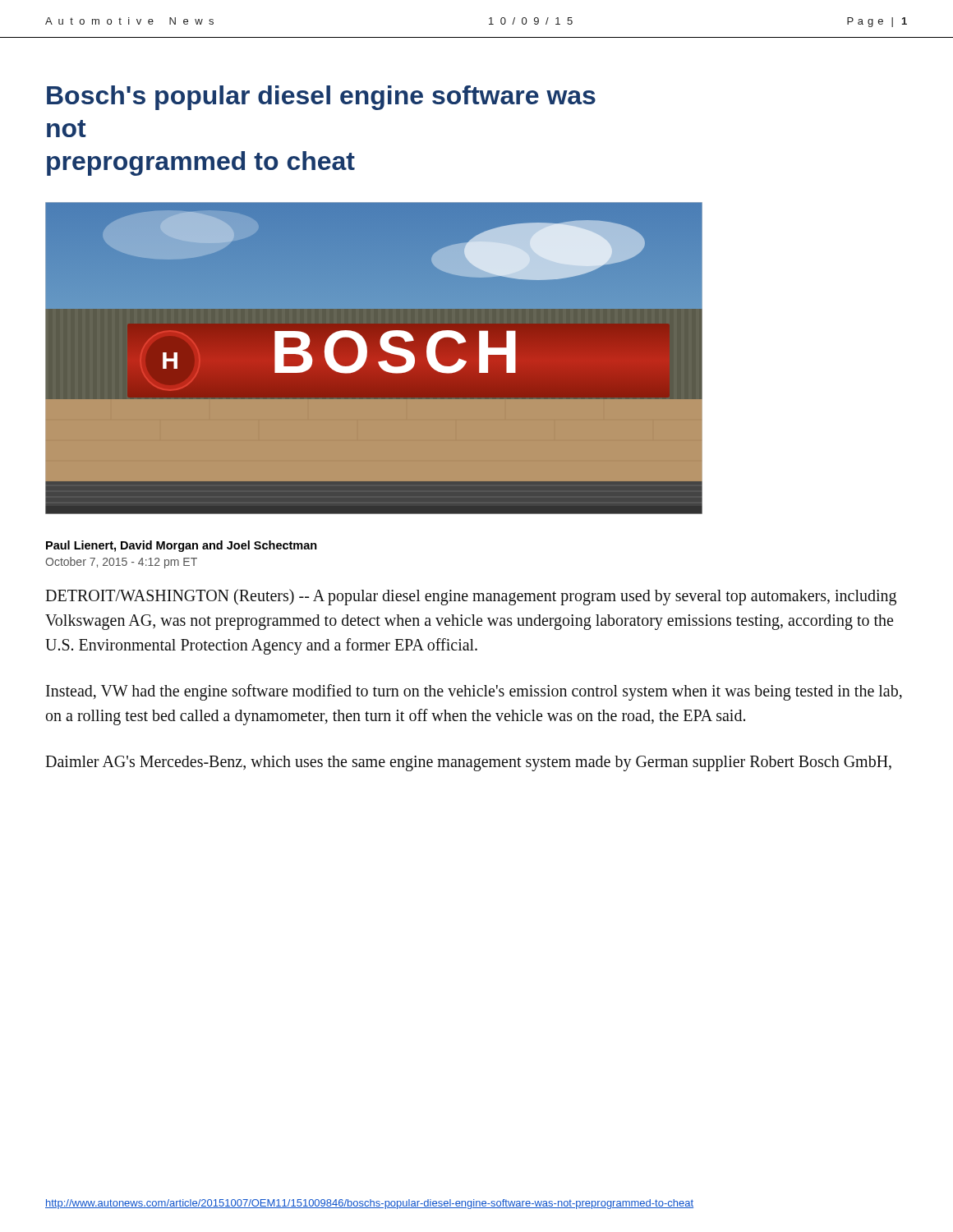Image resolution: width=953 pixels, height=1232 pixels.
Task: Find the text block that reads "Daimler AG's Mercedes-Benz, which uses the"
Action: point(469,761)
